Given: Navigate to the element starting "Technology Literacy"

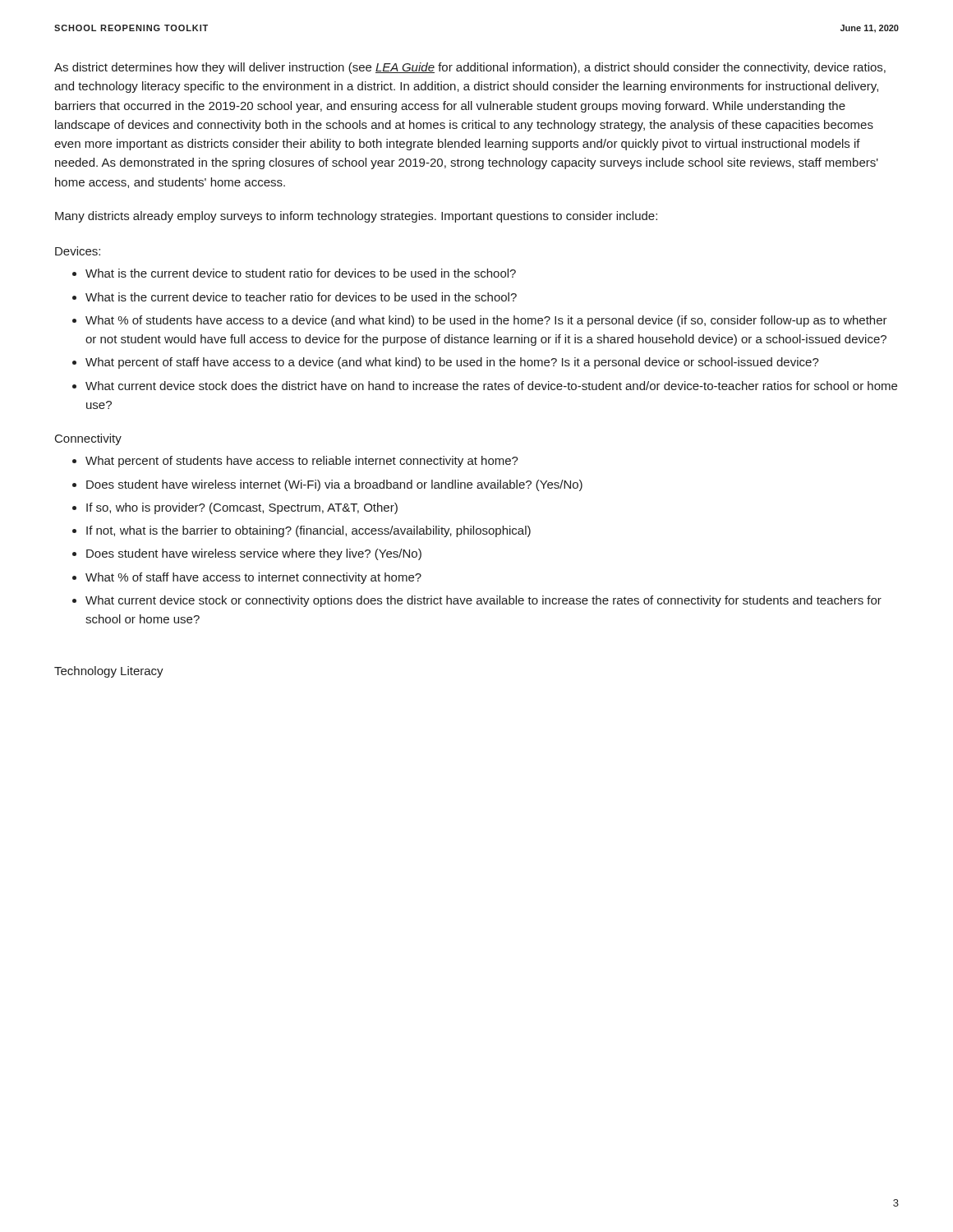Looking at the screenshot, I should [x=109, y=671].
